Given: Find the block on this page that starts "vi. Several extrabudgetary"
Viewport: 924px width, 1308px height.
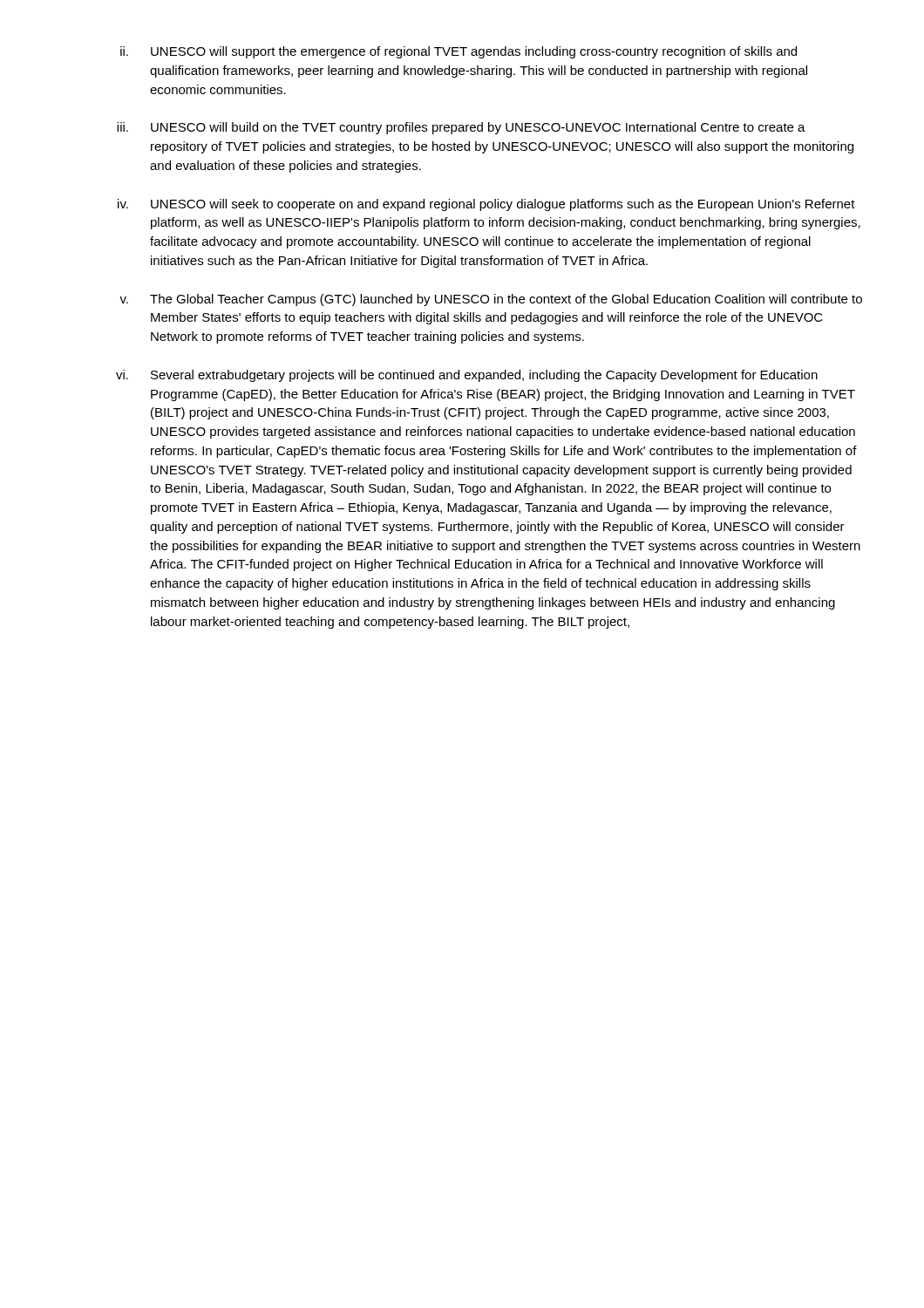Looking at the screenshot, I should point(462,498).
